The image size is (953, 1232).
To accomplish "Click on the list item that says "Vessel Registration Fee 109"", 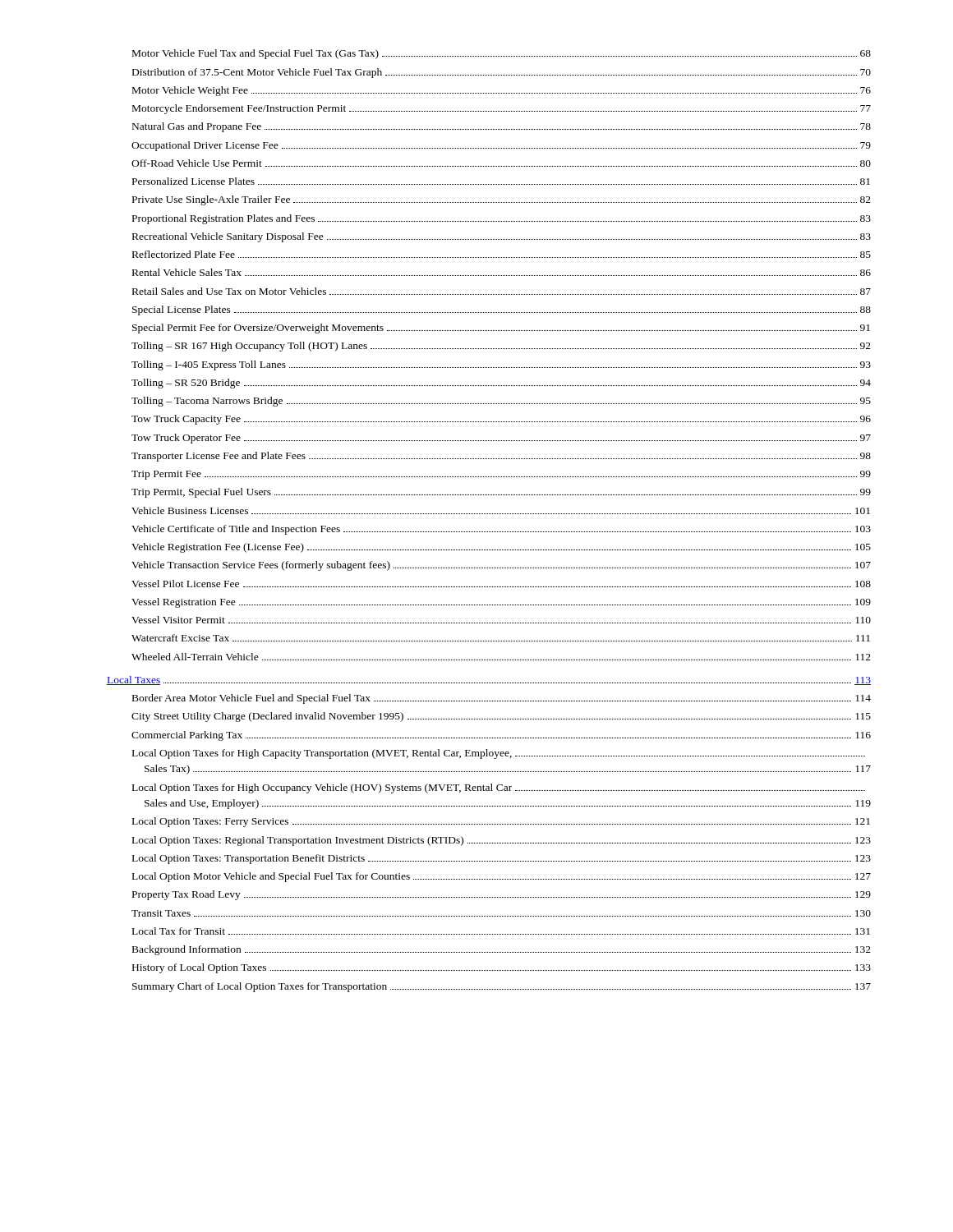I will [x=501, y=602].
